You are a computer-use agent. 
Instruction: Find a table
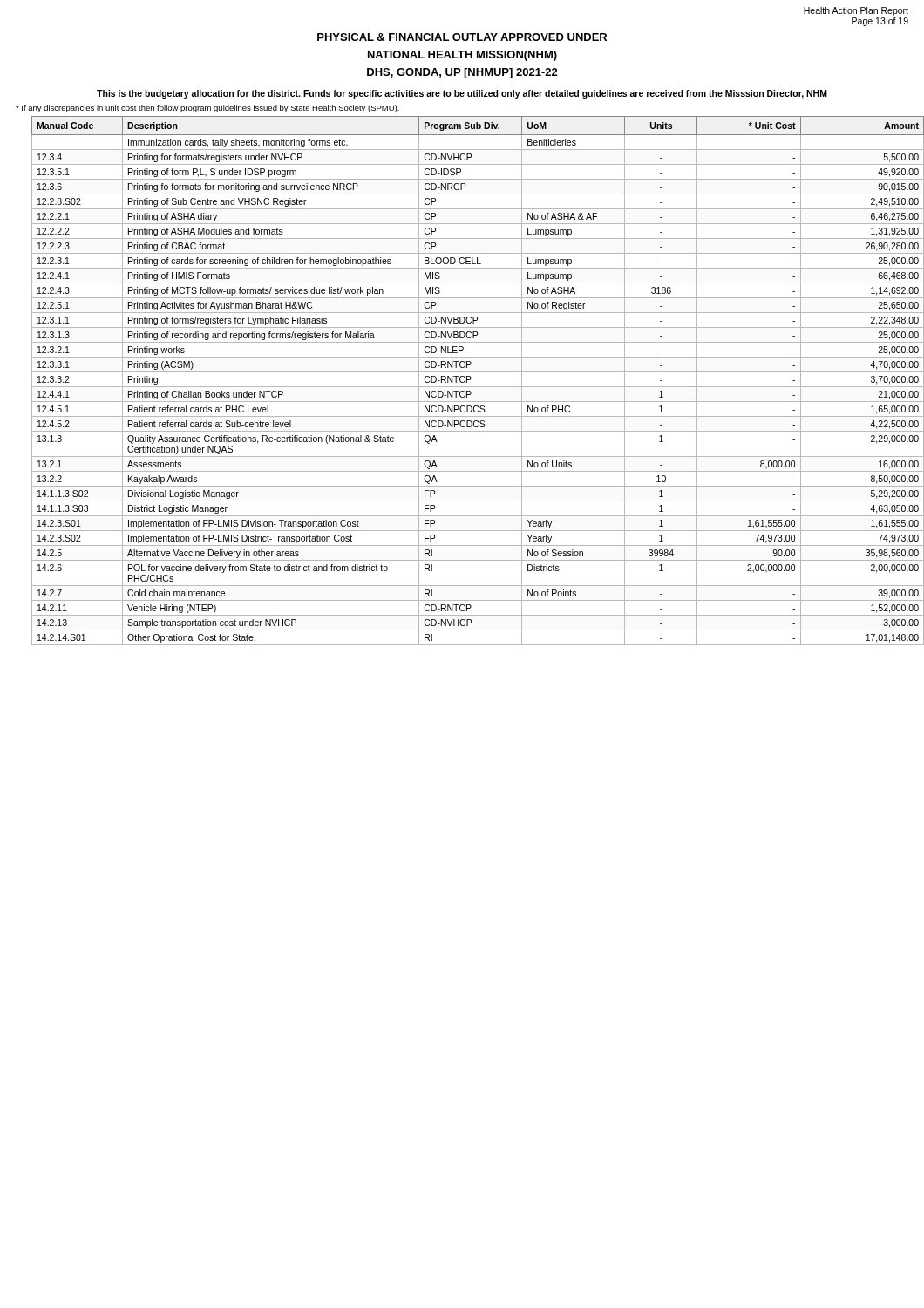[x=462, y=380]
